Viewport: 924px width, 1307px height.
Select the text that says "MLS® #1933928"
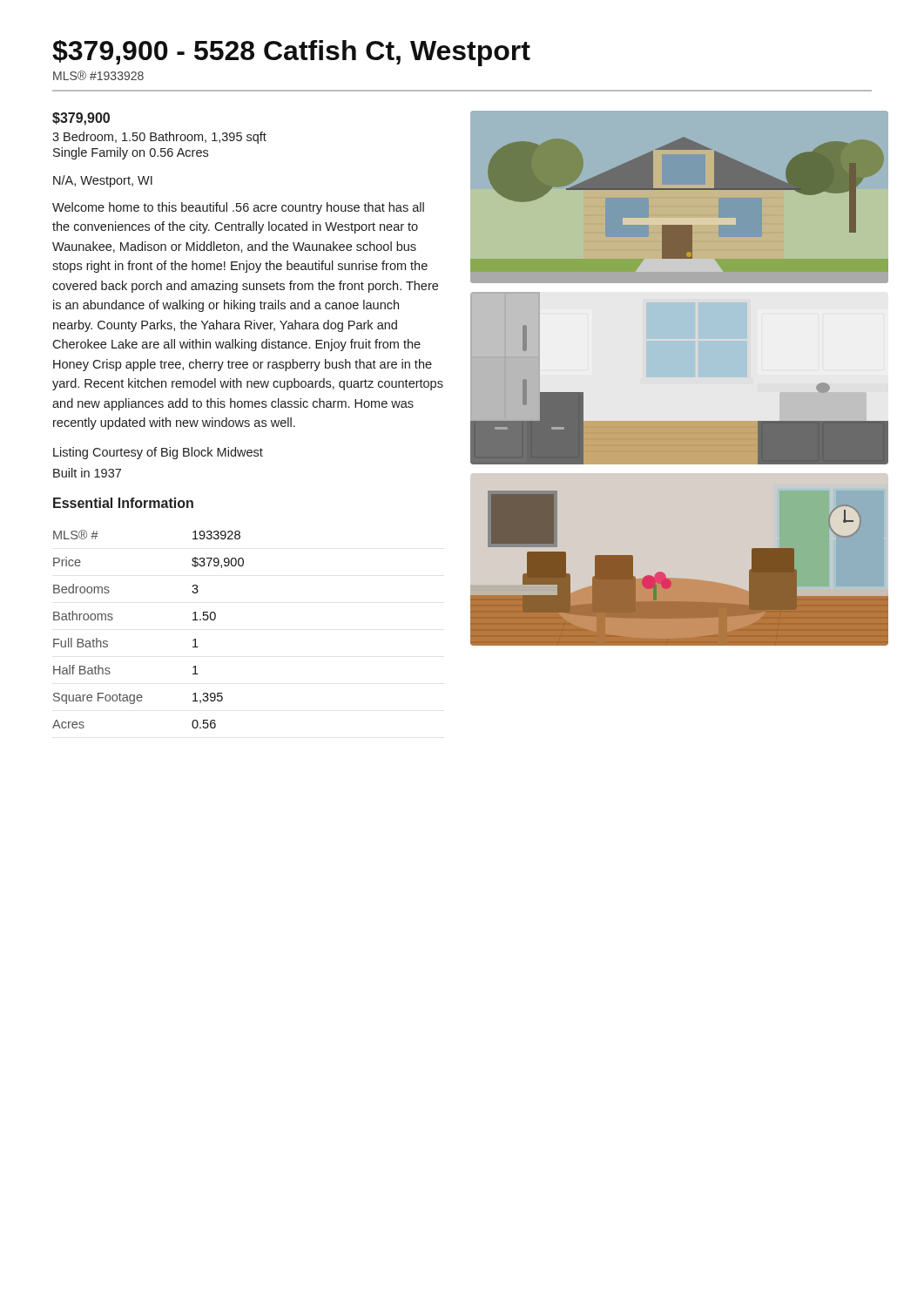click(98, 75)
